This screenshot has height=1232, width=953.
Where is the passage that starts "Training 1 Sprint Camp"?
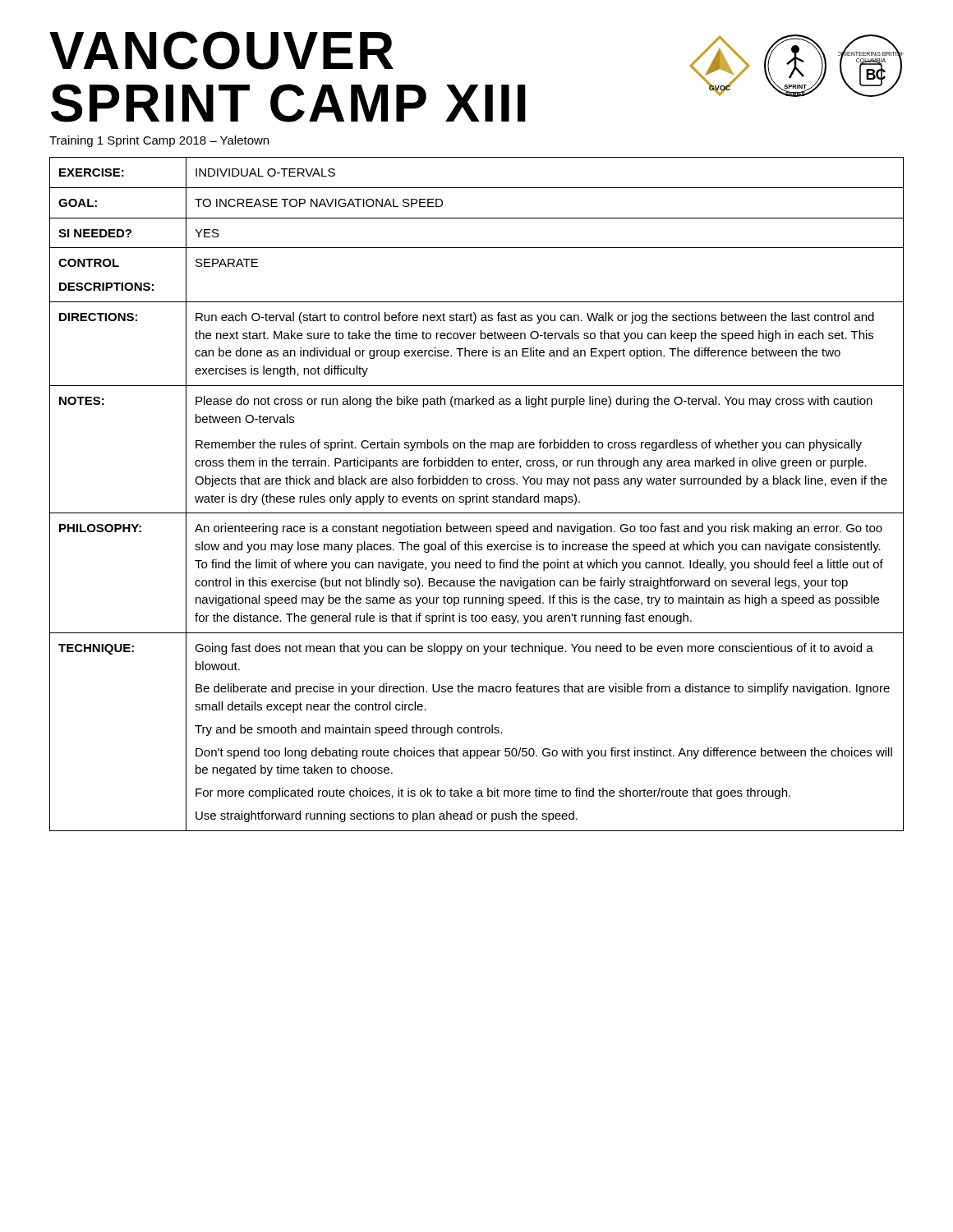[159, 140]
